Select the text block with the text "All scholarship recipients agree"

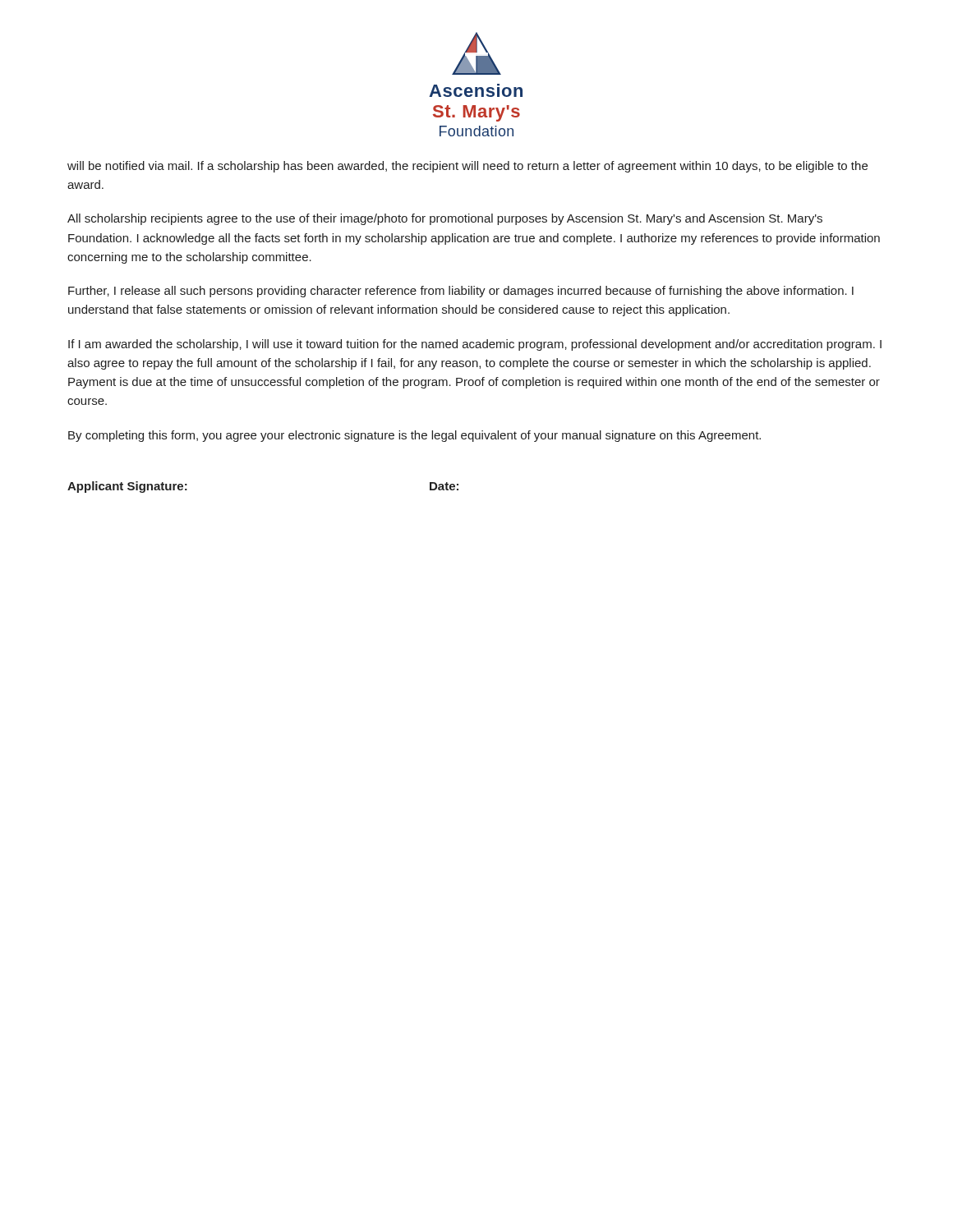tap(474, 238)
